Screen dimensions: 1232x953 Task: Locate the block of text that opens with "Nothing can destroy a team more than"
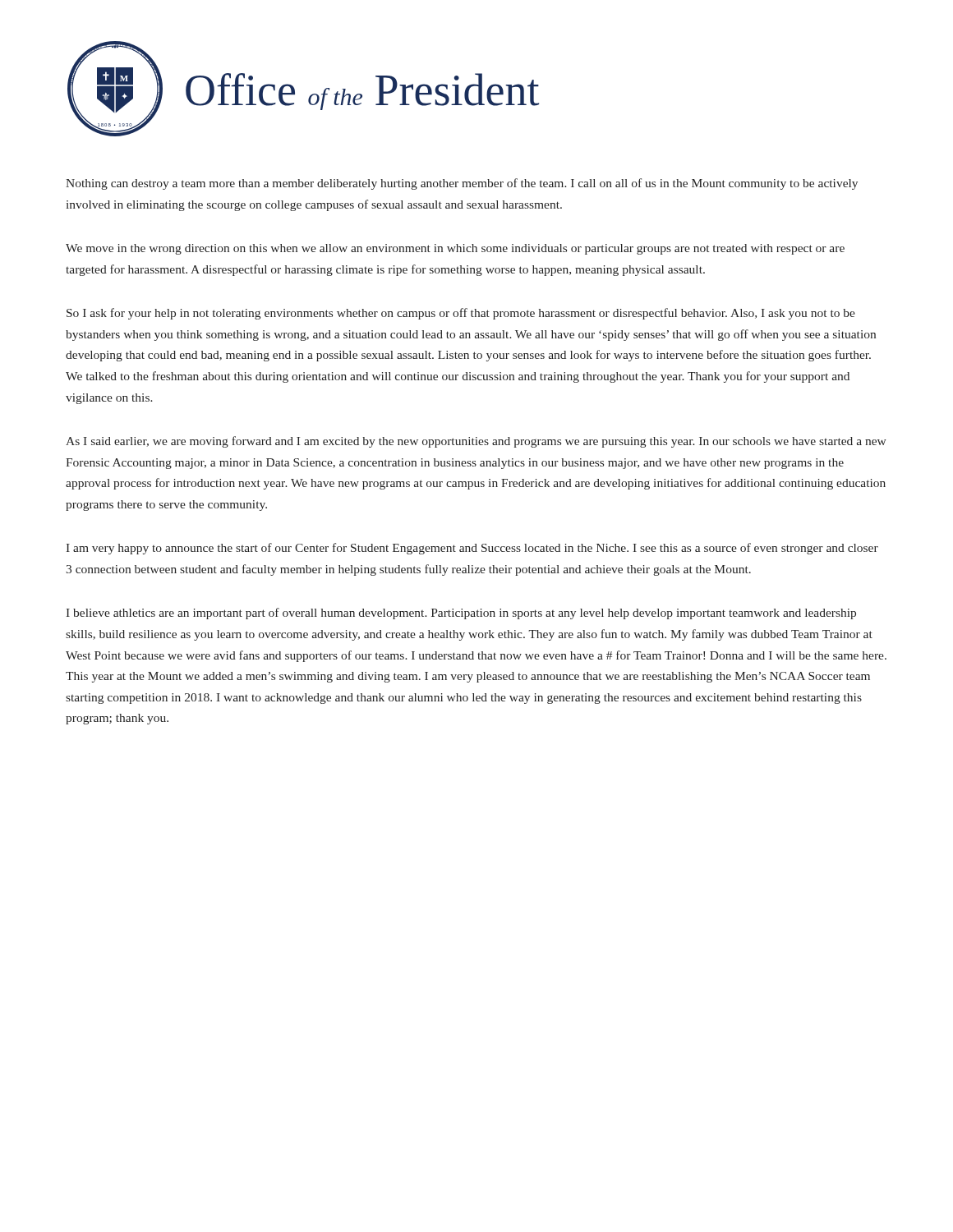coord(462,193)
